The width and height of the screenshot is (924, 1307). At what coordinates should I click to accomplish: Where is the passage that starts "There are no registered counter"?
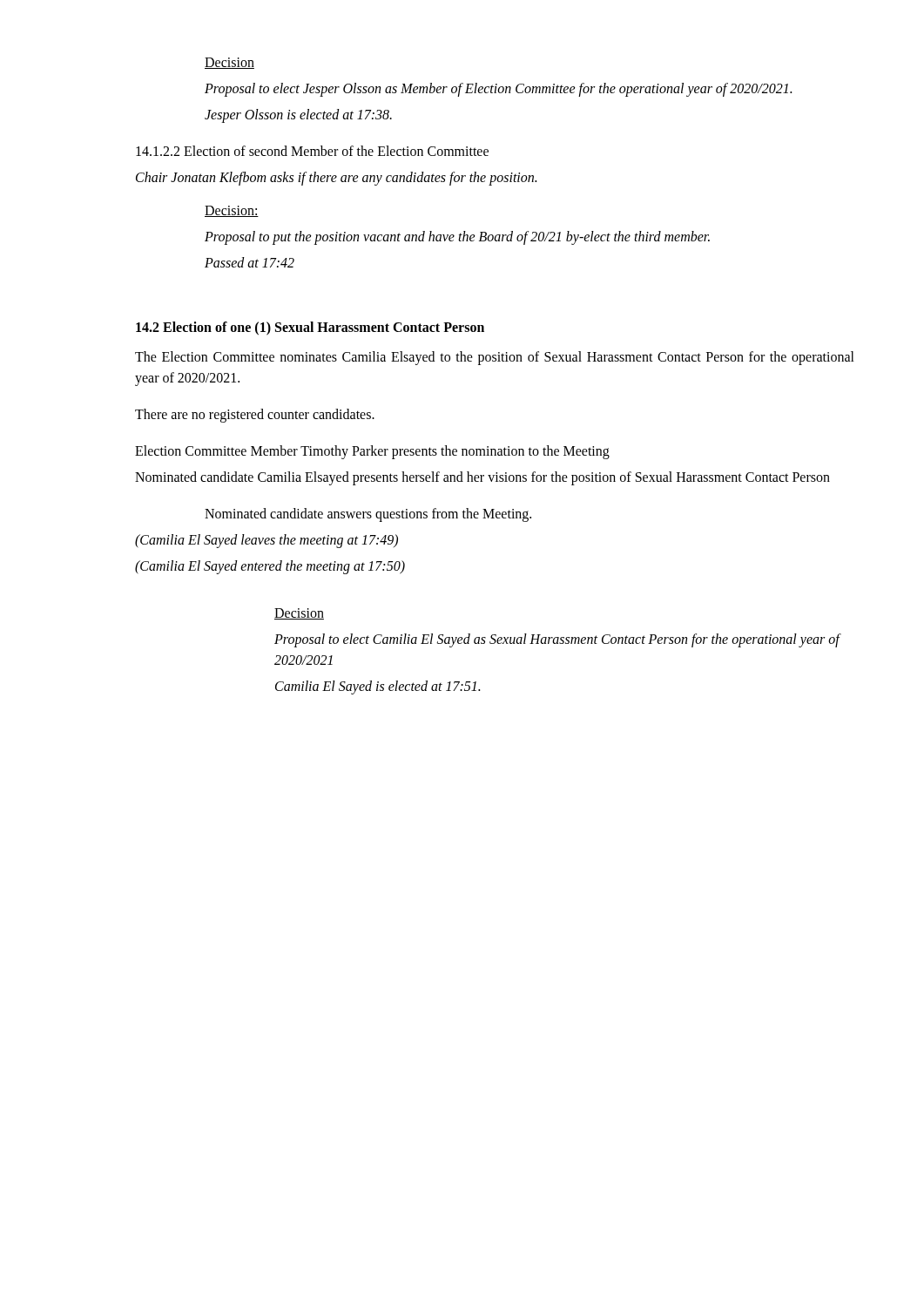tap(255, 416)
